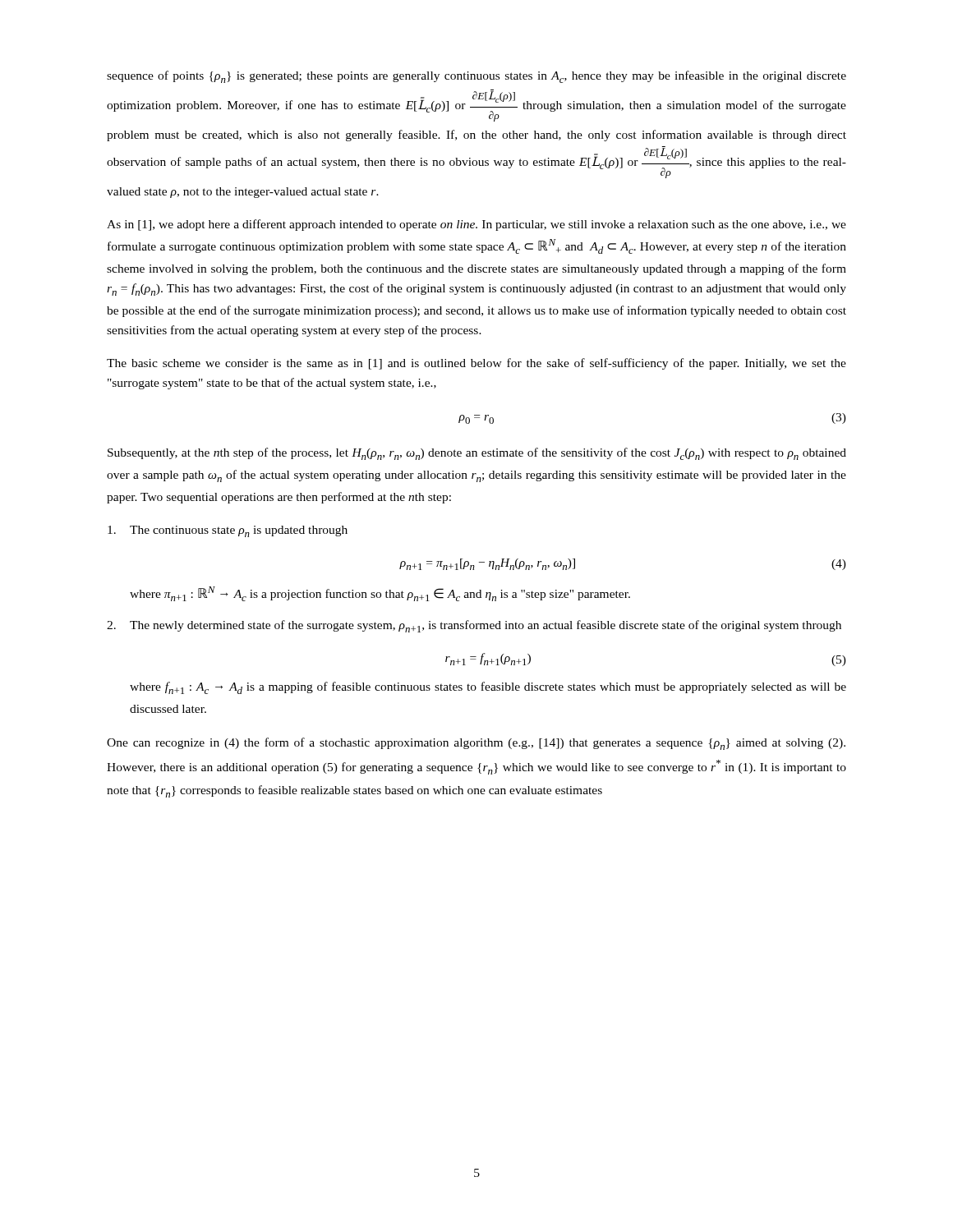
Task: Find the text block containing "One can recognize in"
Action: 476,767
